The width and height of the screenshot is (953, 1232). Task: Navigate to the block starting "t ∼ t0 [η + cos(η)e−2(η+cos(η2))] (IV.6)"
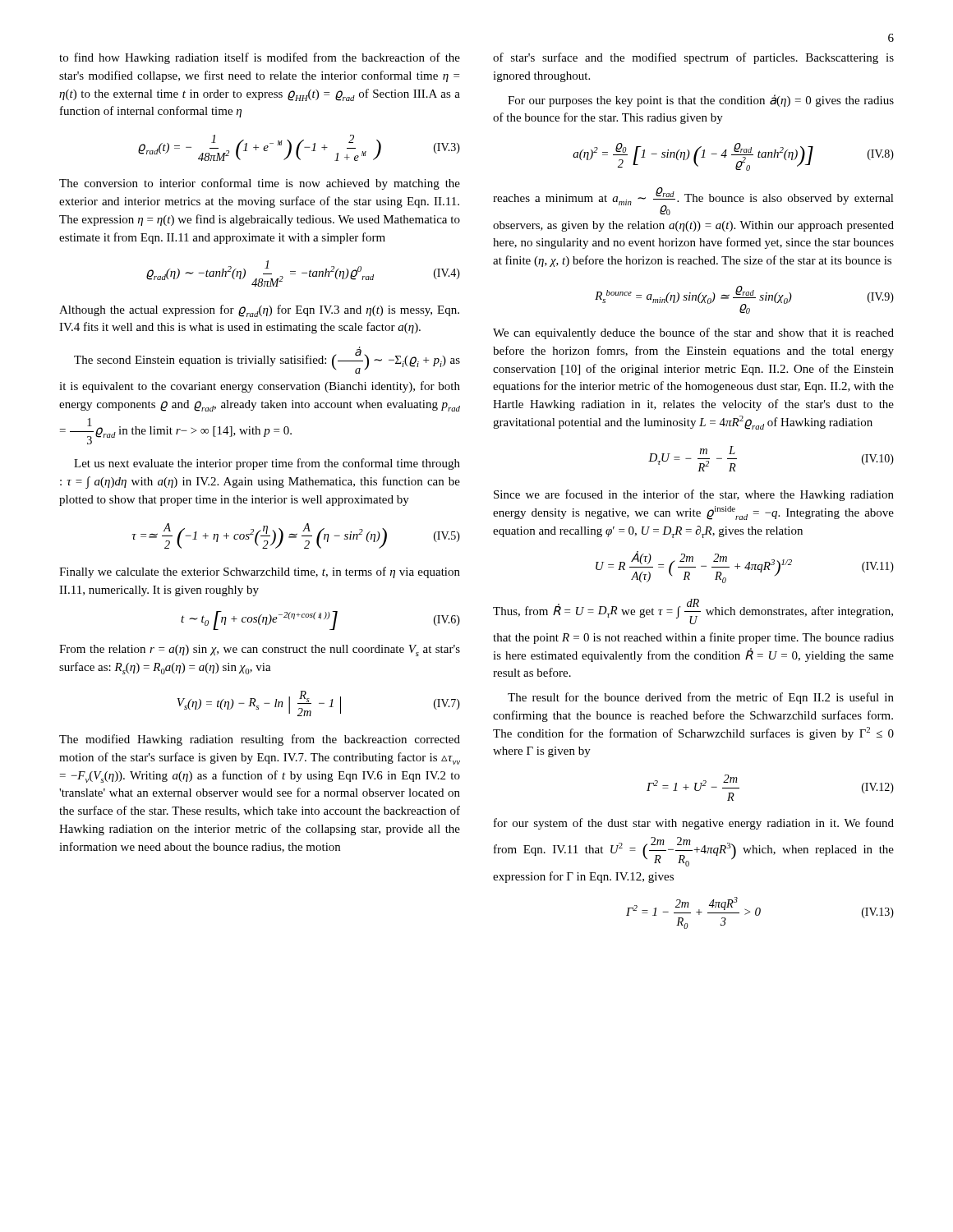260,620
